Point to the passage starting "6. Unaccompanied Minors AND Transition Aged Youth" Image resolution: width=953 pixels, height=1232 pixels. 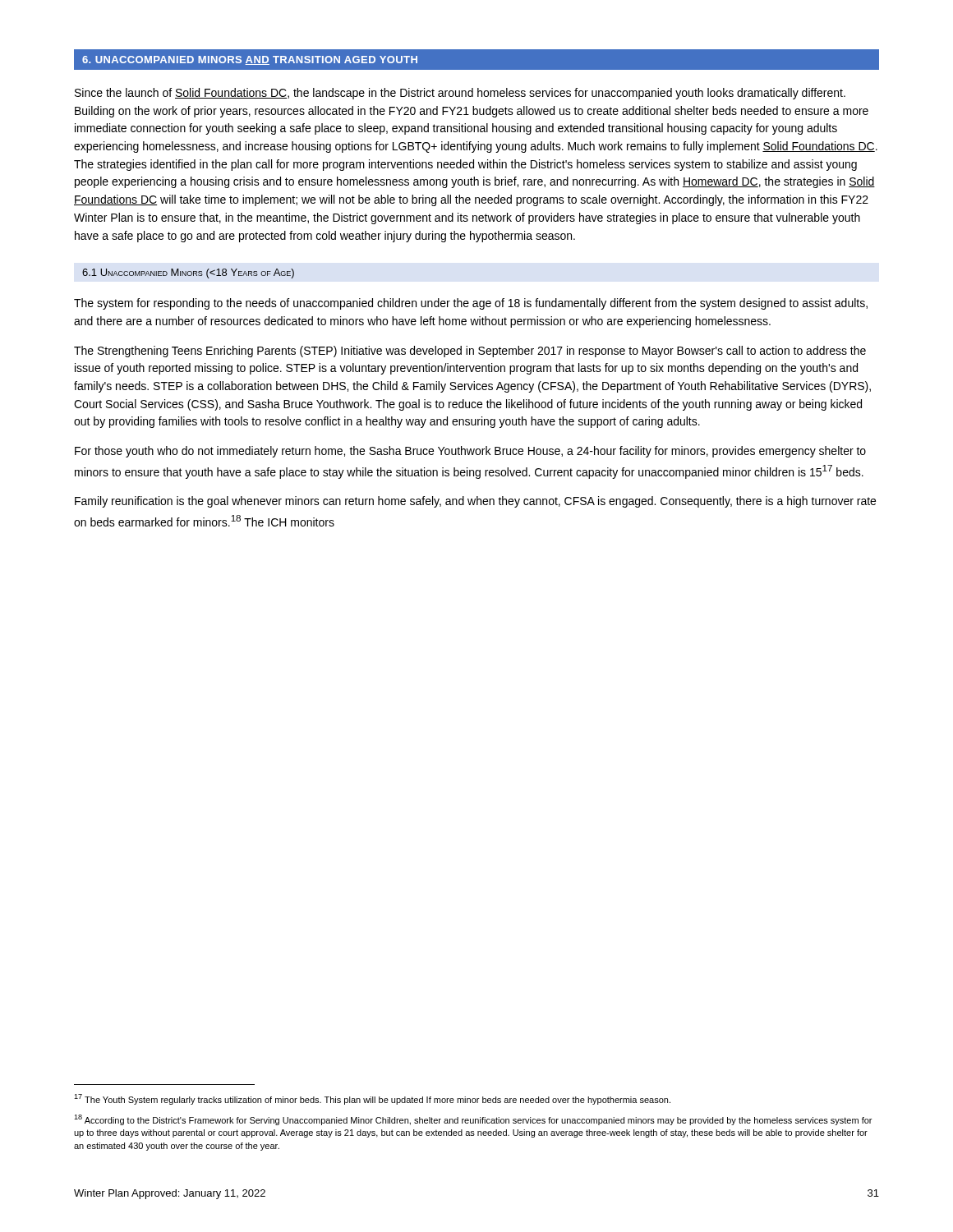(x=250, y=60)
